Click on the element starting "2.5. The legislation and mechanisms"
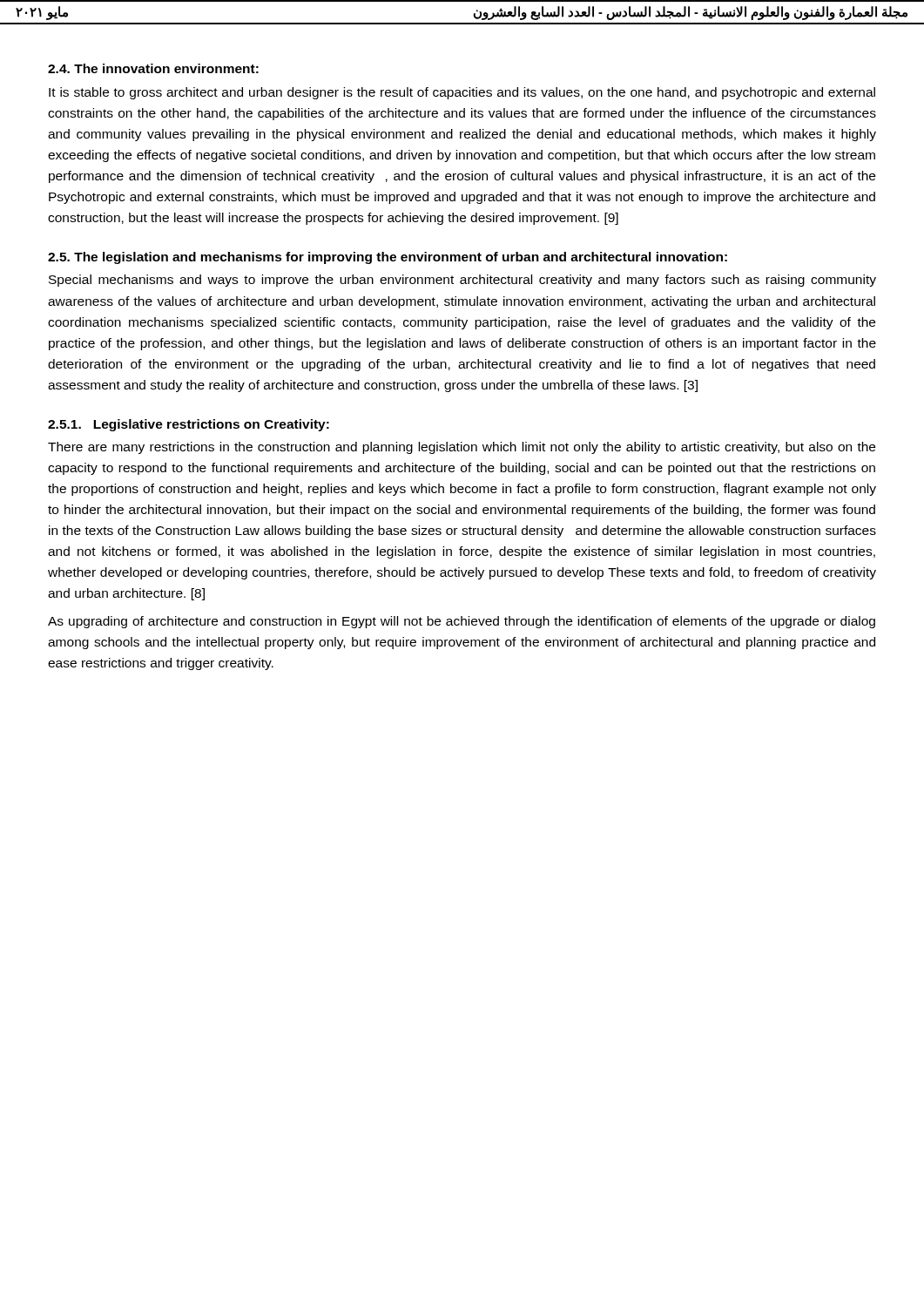This screenshot has height=1307, width=924. click(x=388, y=256)
